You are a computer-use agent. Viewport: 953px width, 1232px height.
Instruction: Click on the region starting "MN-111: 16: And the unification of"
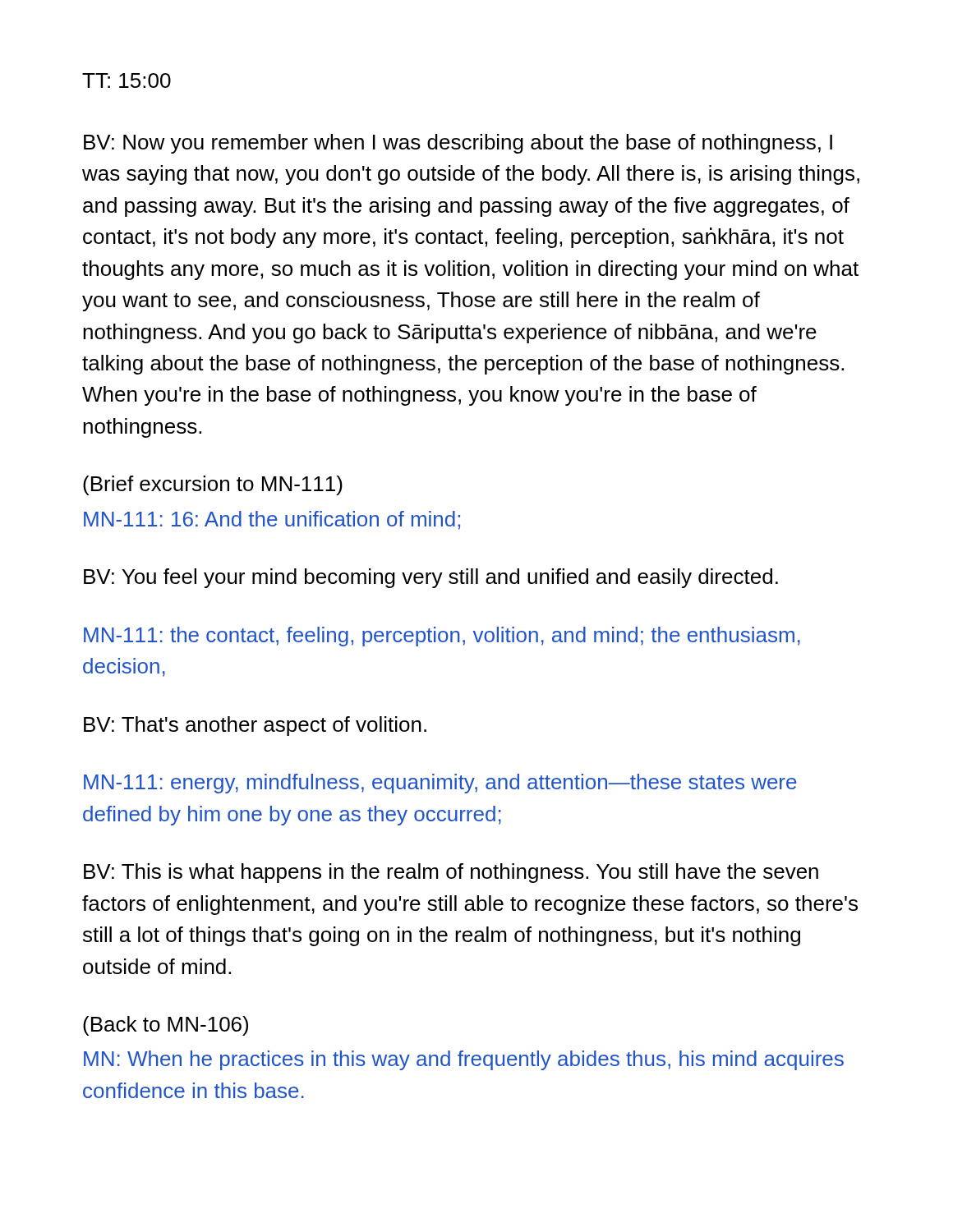272,519
